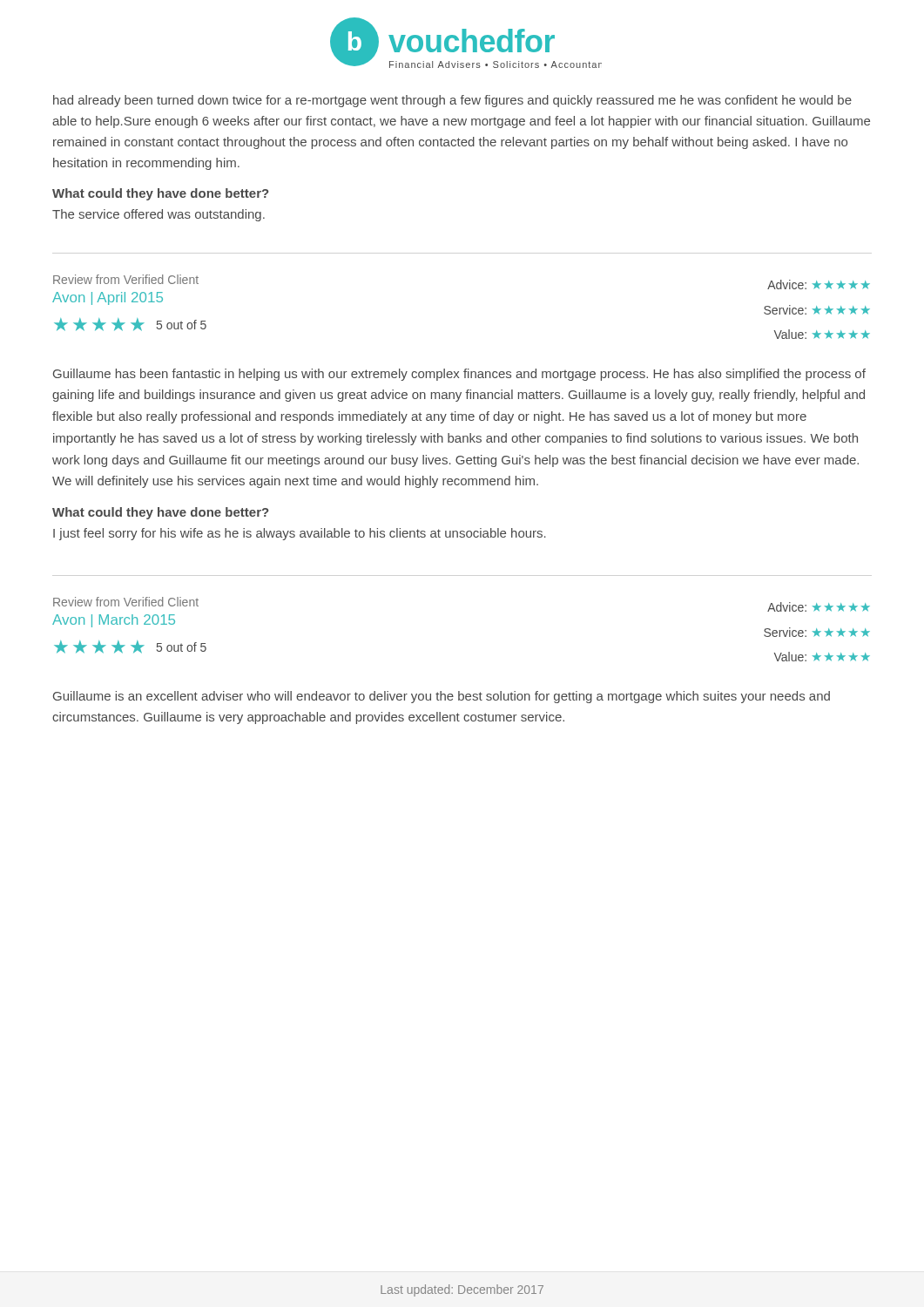924x1307 pixels.
Task: Click where it says "Avon | March 2015"
Action: click(114, 620)
